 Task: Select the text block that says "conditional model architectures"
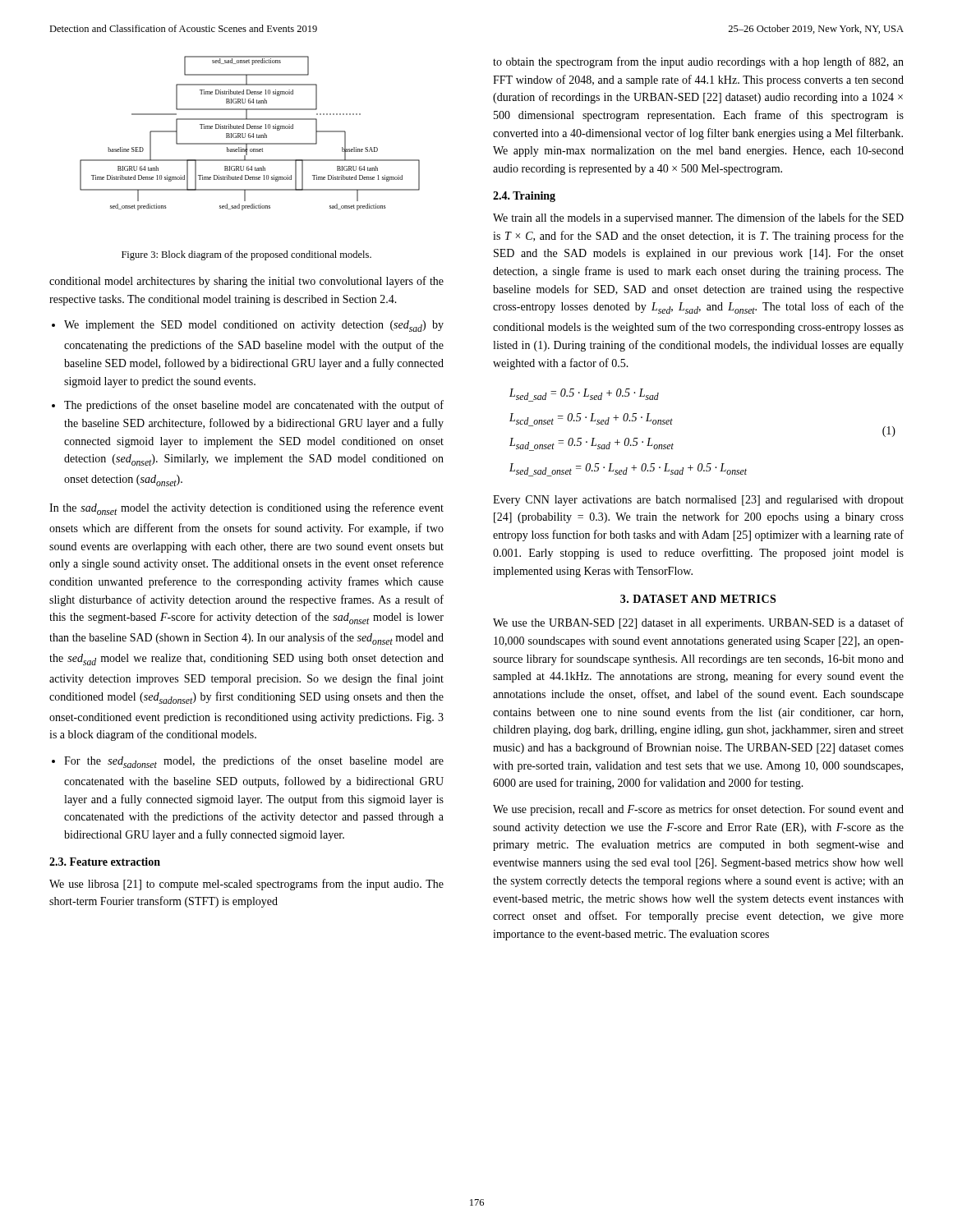(246, 290)
